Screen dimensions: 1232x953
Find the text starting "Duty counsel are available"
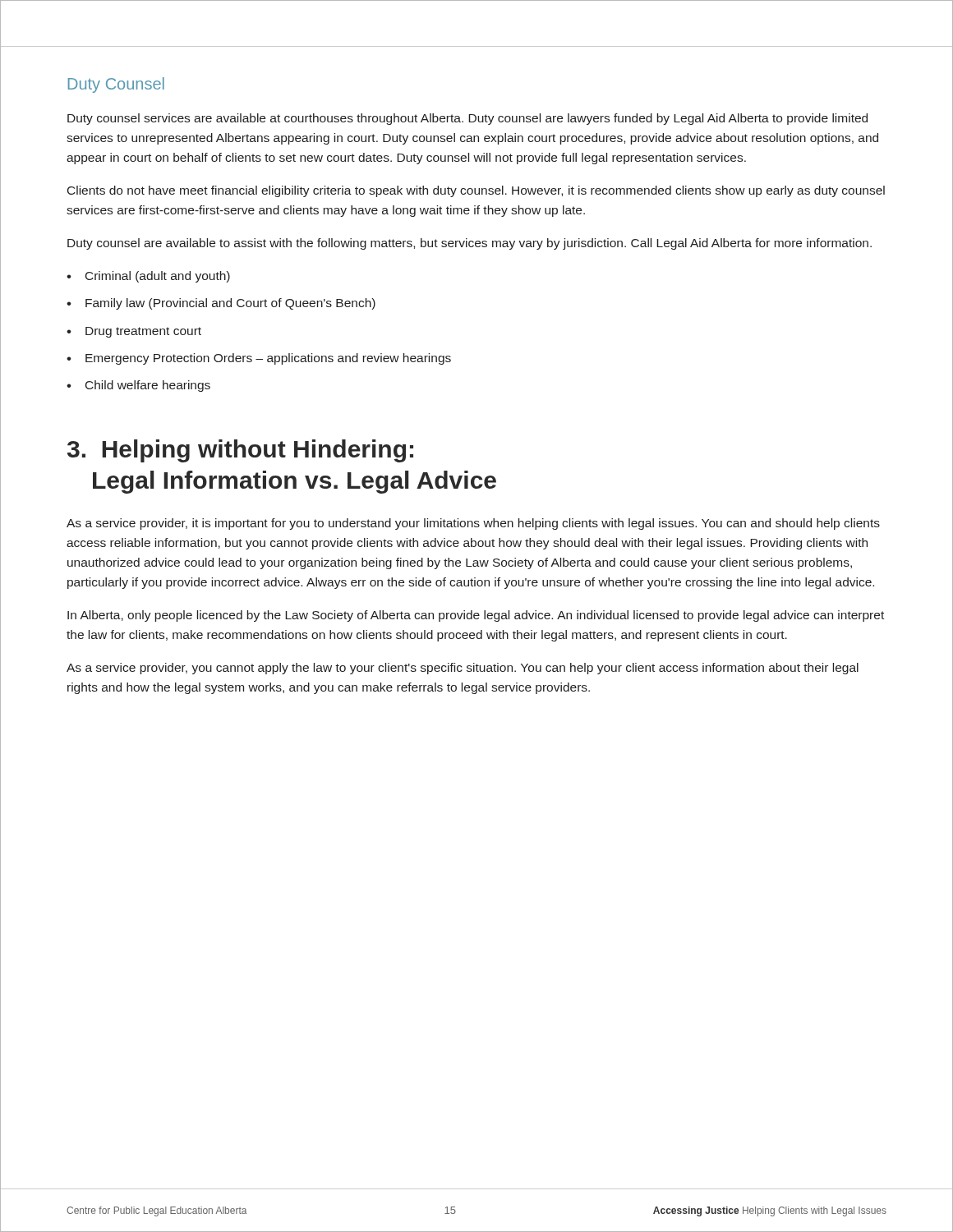click(476, 243)
